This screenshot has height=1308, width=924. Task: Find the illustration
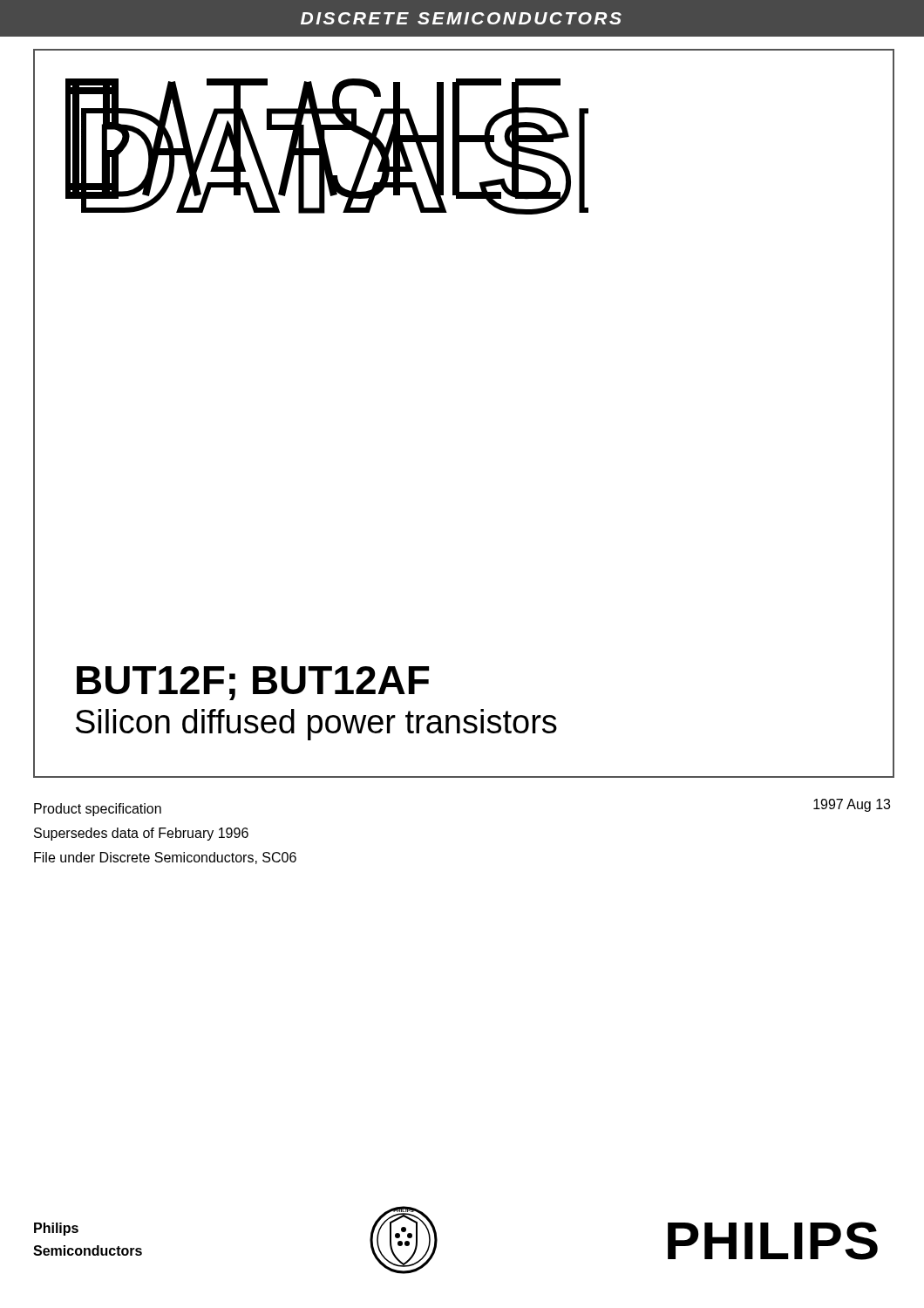point(318,151)
